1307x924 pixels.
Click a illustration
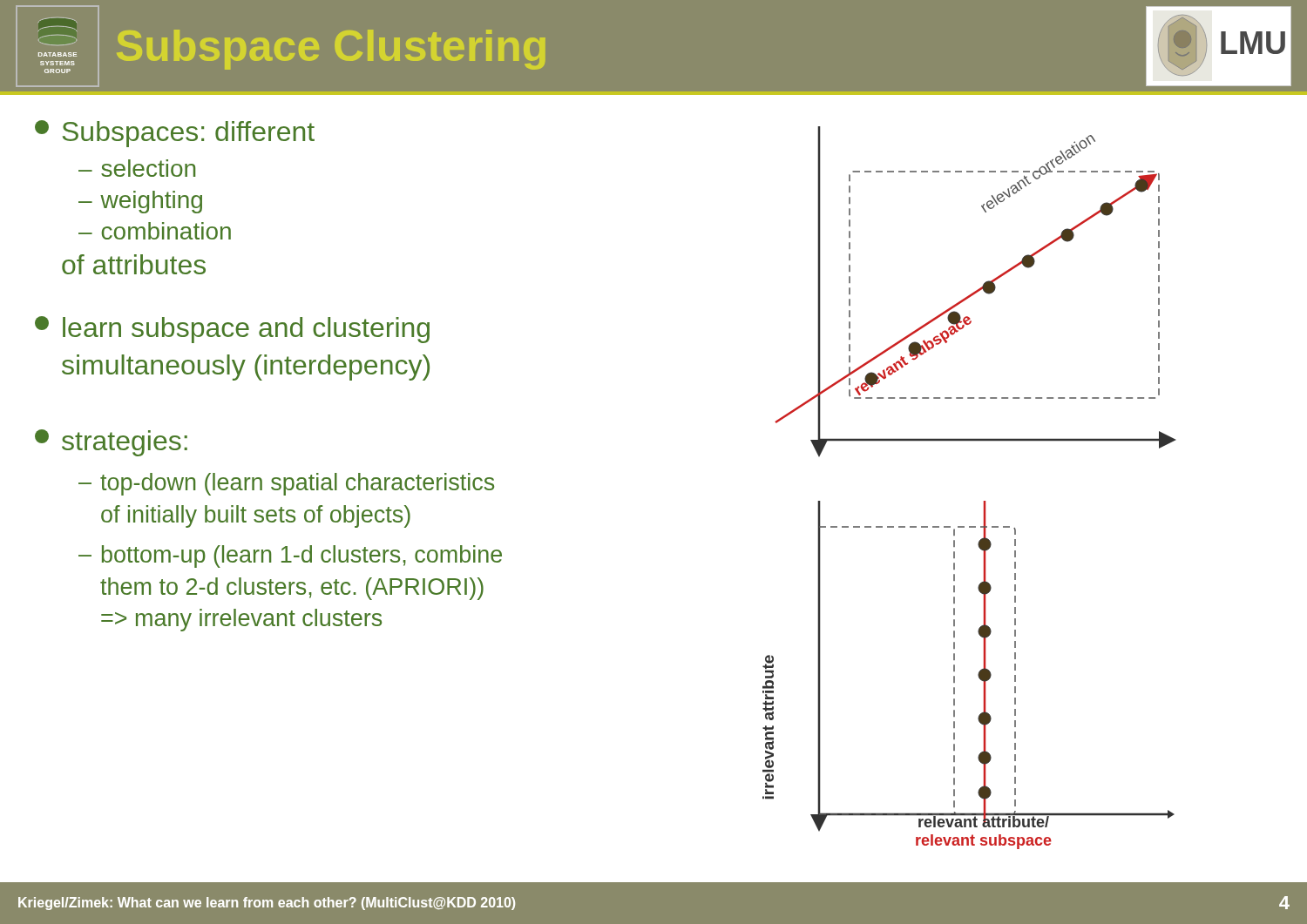(x=971, y=488)
